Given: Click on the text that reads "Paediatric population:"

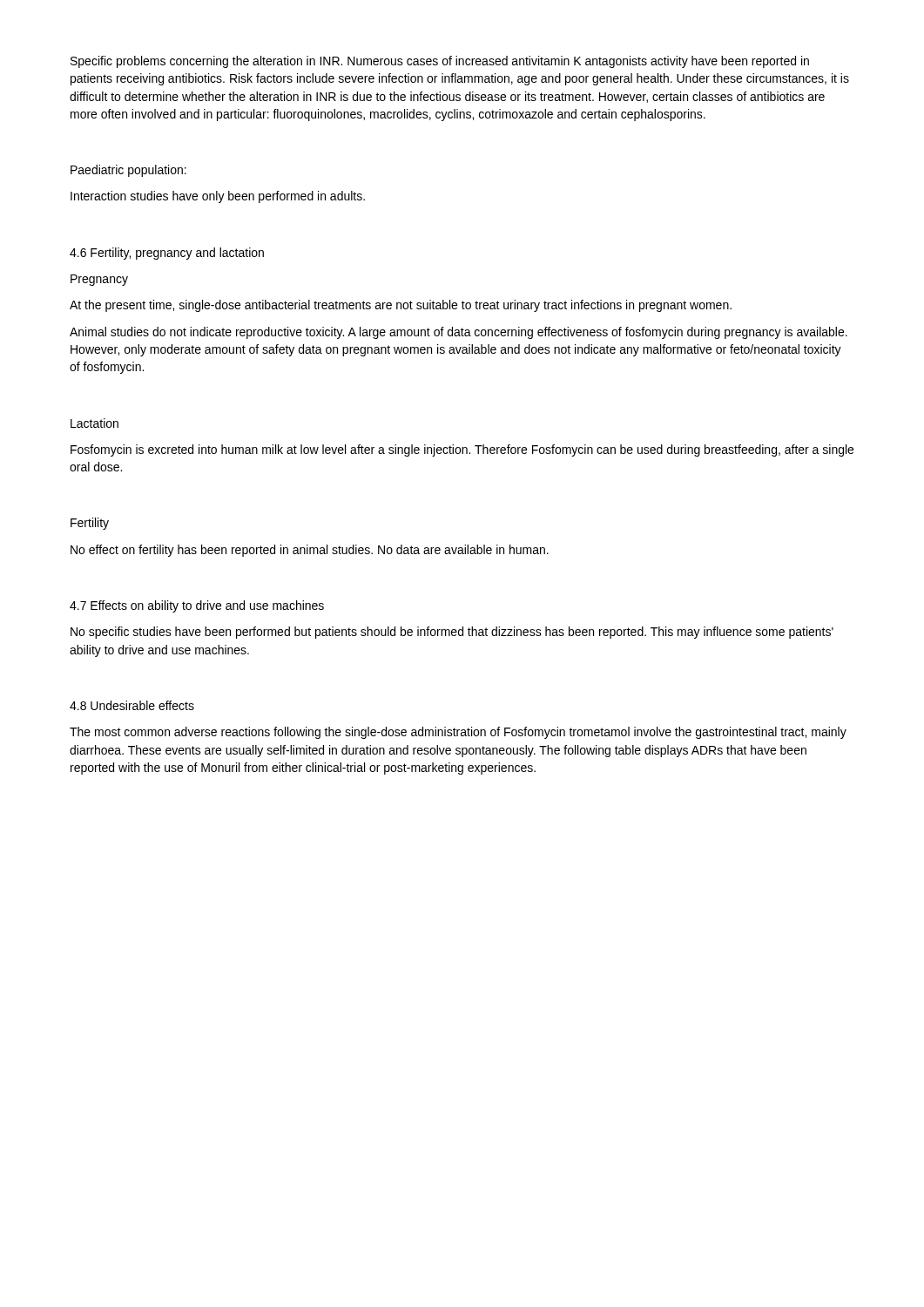Looking at the screenshot, I should tap(128, 171).
